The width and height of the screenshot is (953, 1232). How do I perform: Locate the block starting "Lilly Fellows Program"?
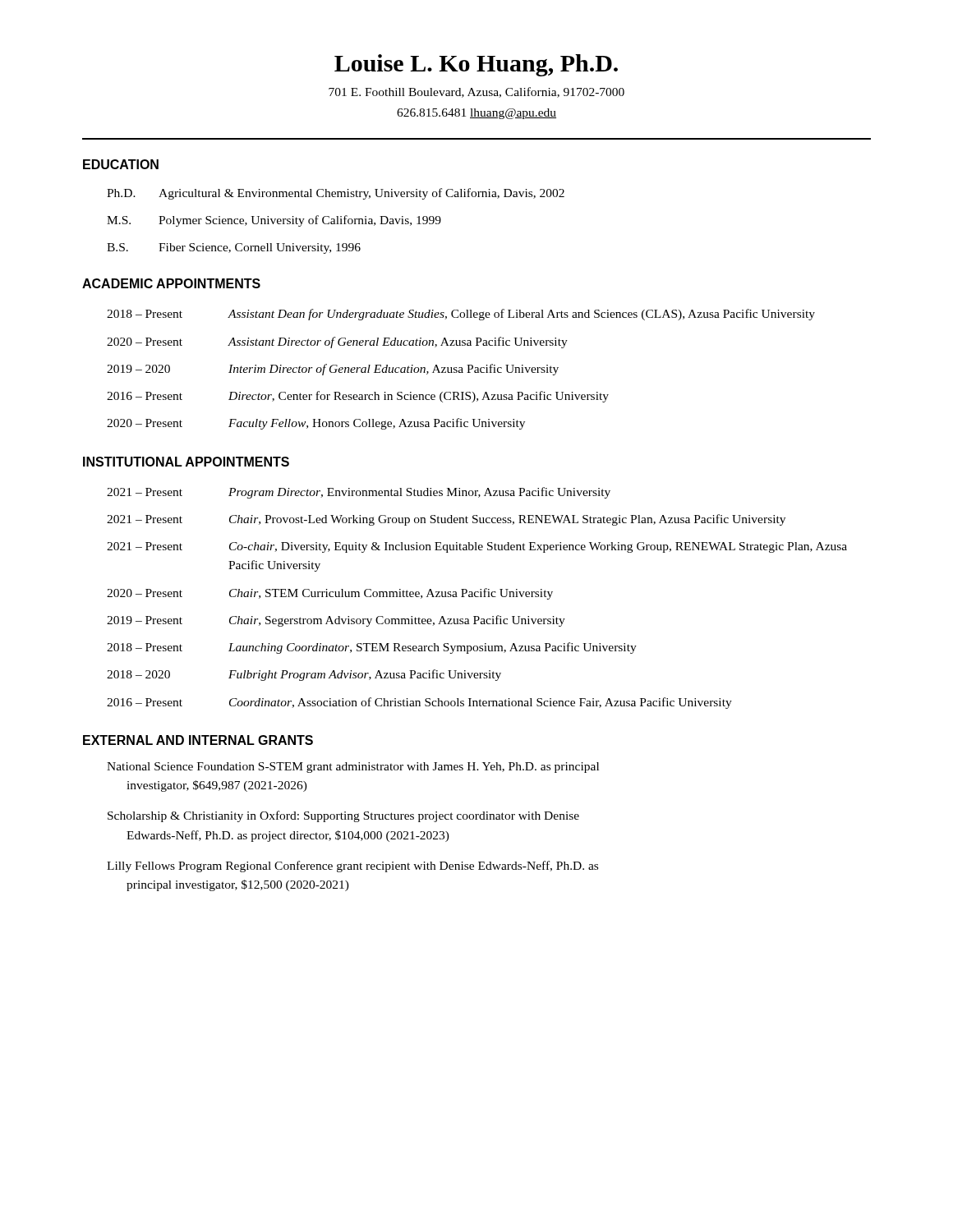pyautogui.click(x=489, y=875)
